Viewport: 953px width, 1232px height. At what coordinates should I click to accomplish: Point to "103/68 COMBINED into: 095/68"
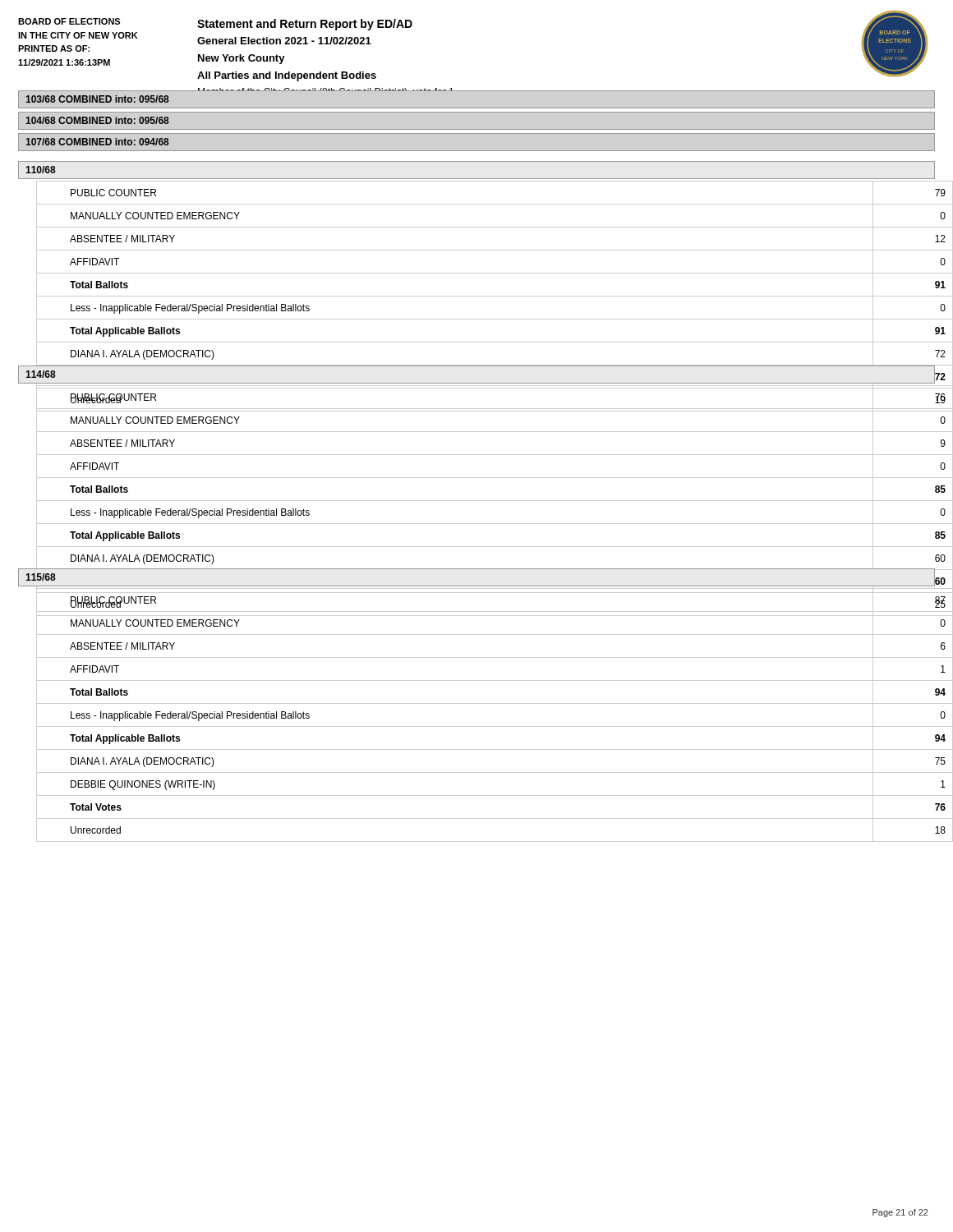pyautogui.click(x=97, y=99)
